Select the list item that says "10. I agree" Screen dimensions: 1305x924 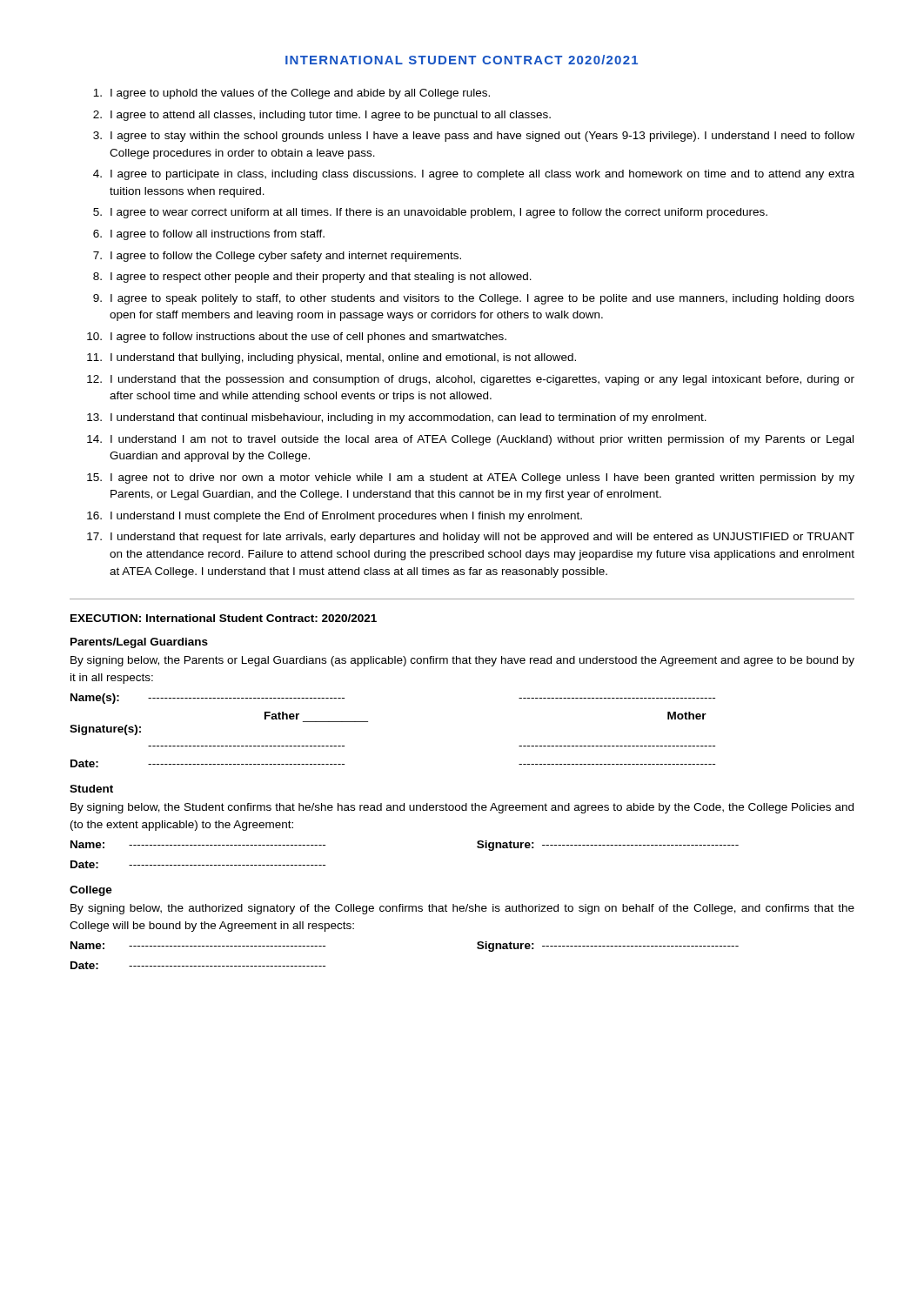click(x=462, y=336)
